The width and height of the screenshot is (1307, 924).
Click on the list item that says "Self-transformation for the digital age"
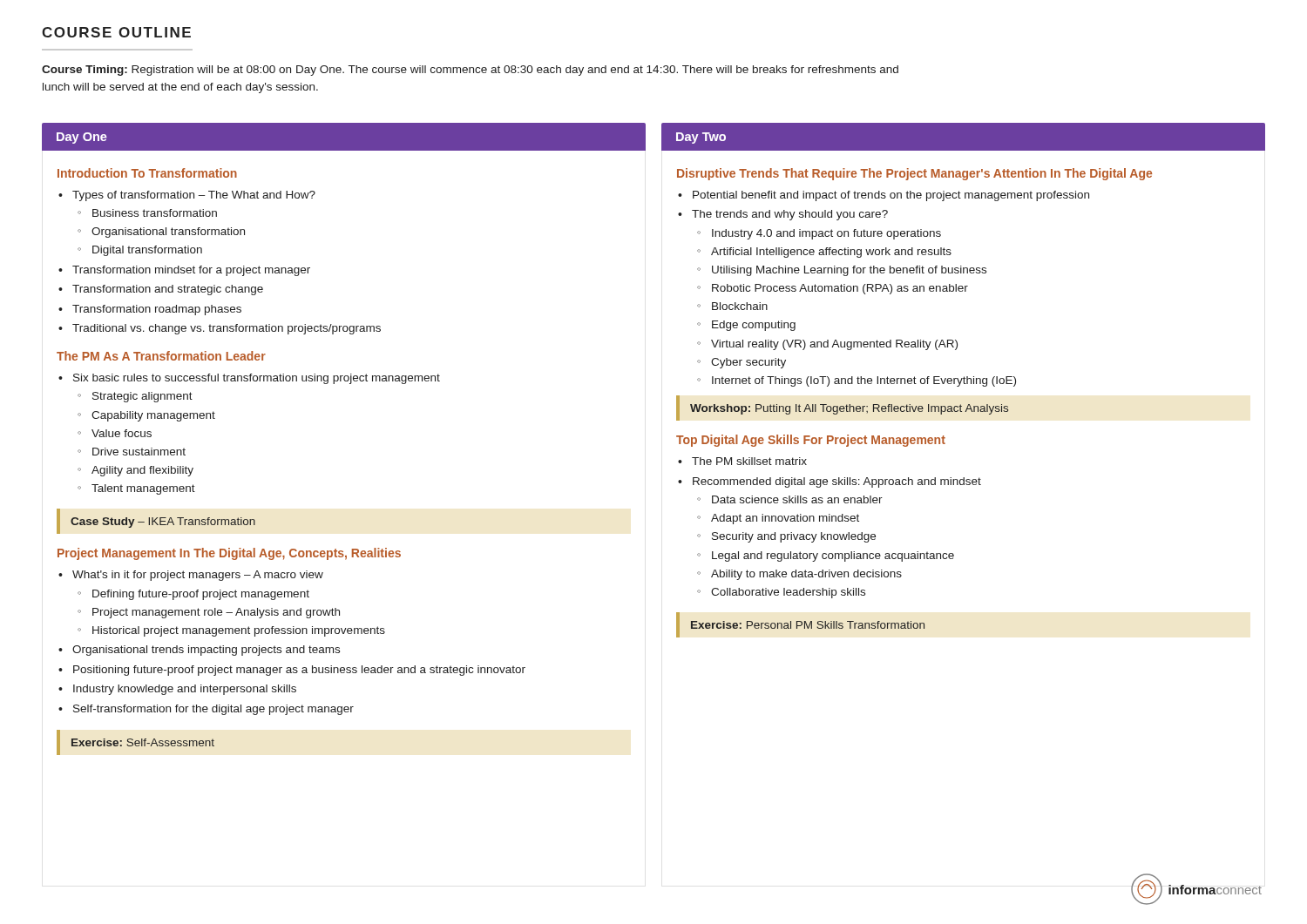[x=213, y=708]
